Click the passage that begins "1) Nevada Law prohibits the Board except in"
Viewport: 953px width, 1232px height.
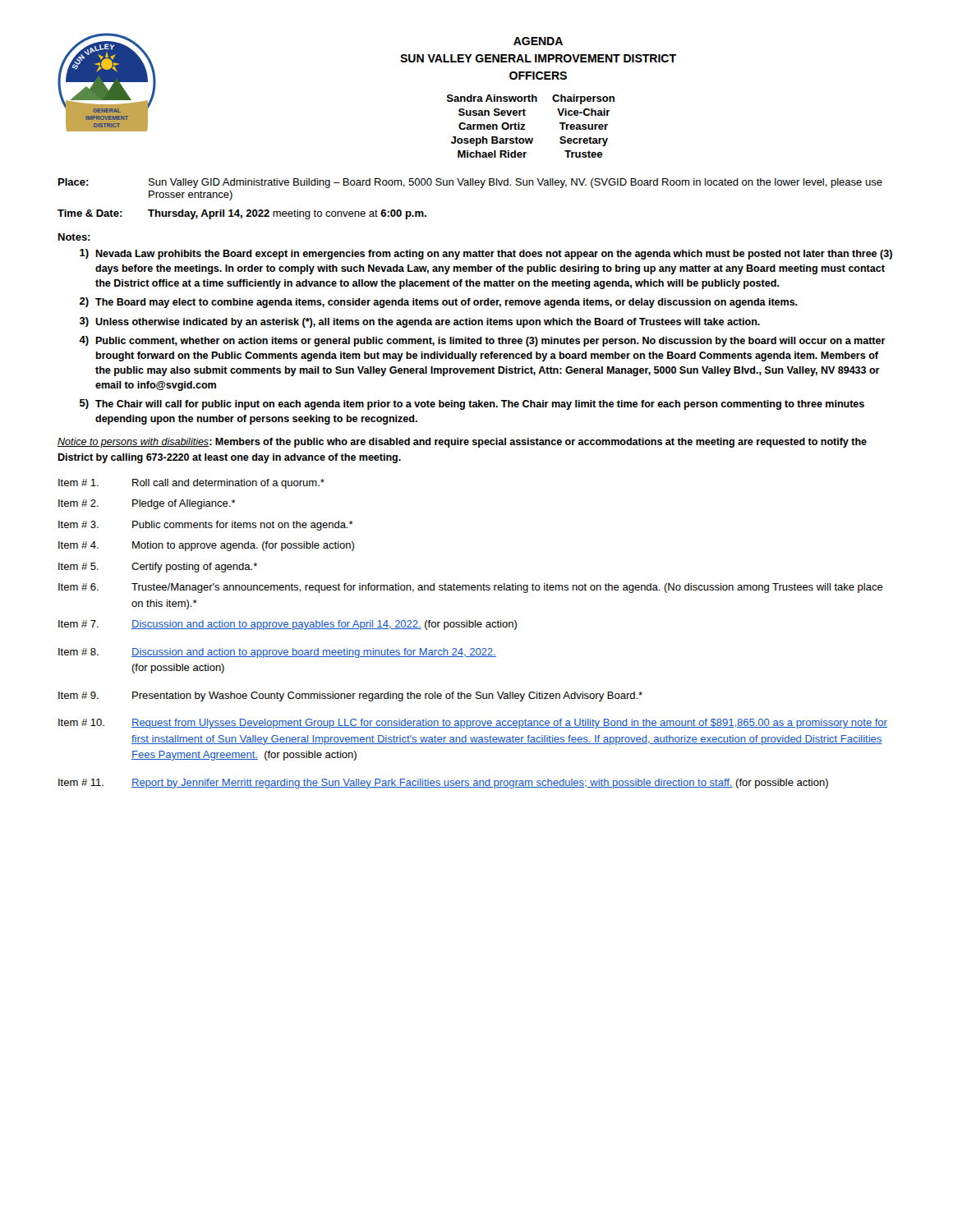tap(476, 269)
